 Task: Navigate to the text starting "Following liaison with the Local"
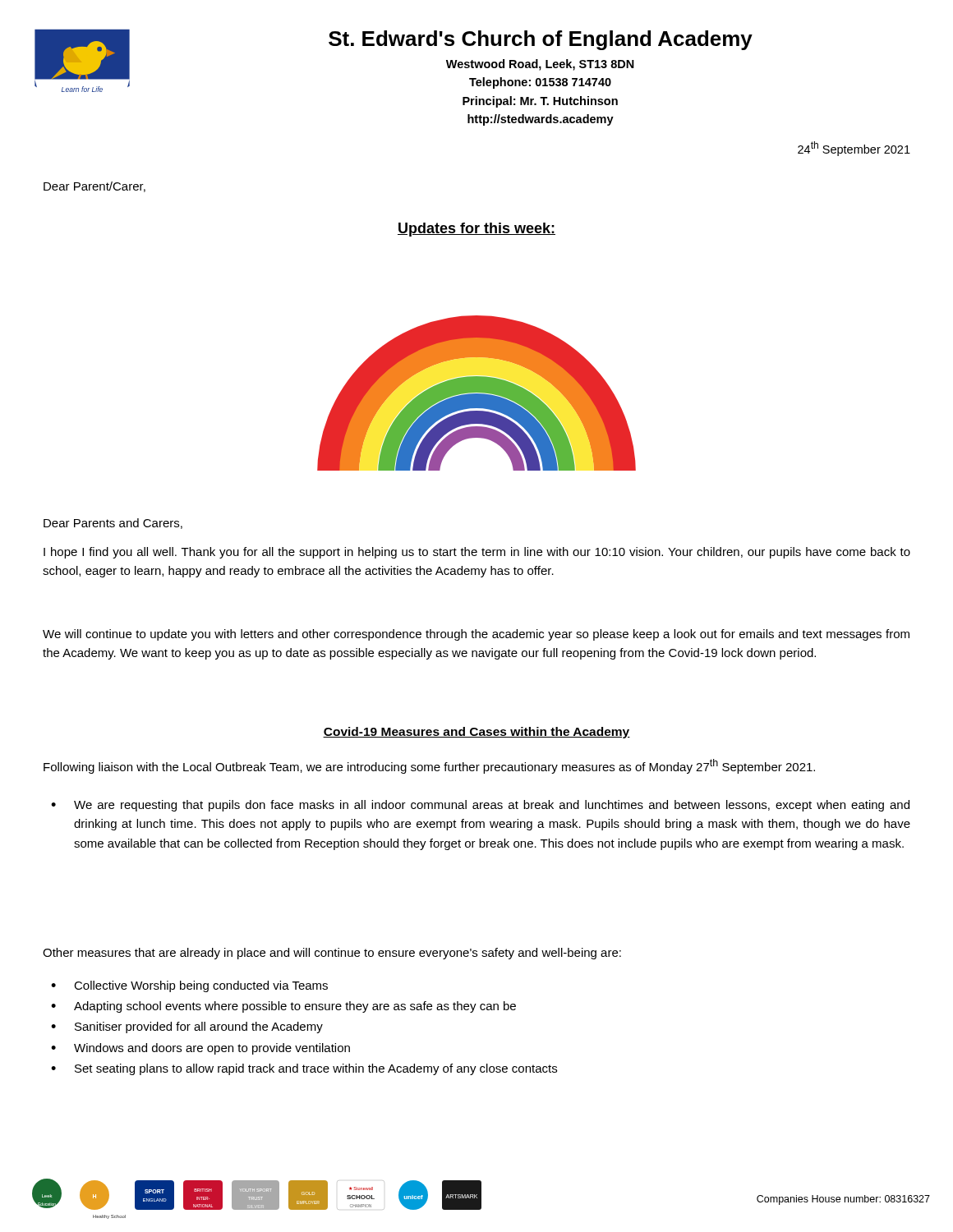429,766
